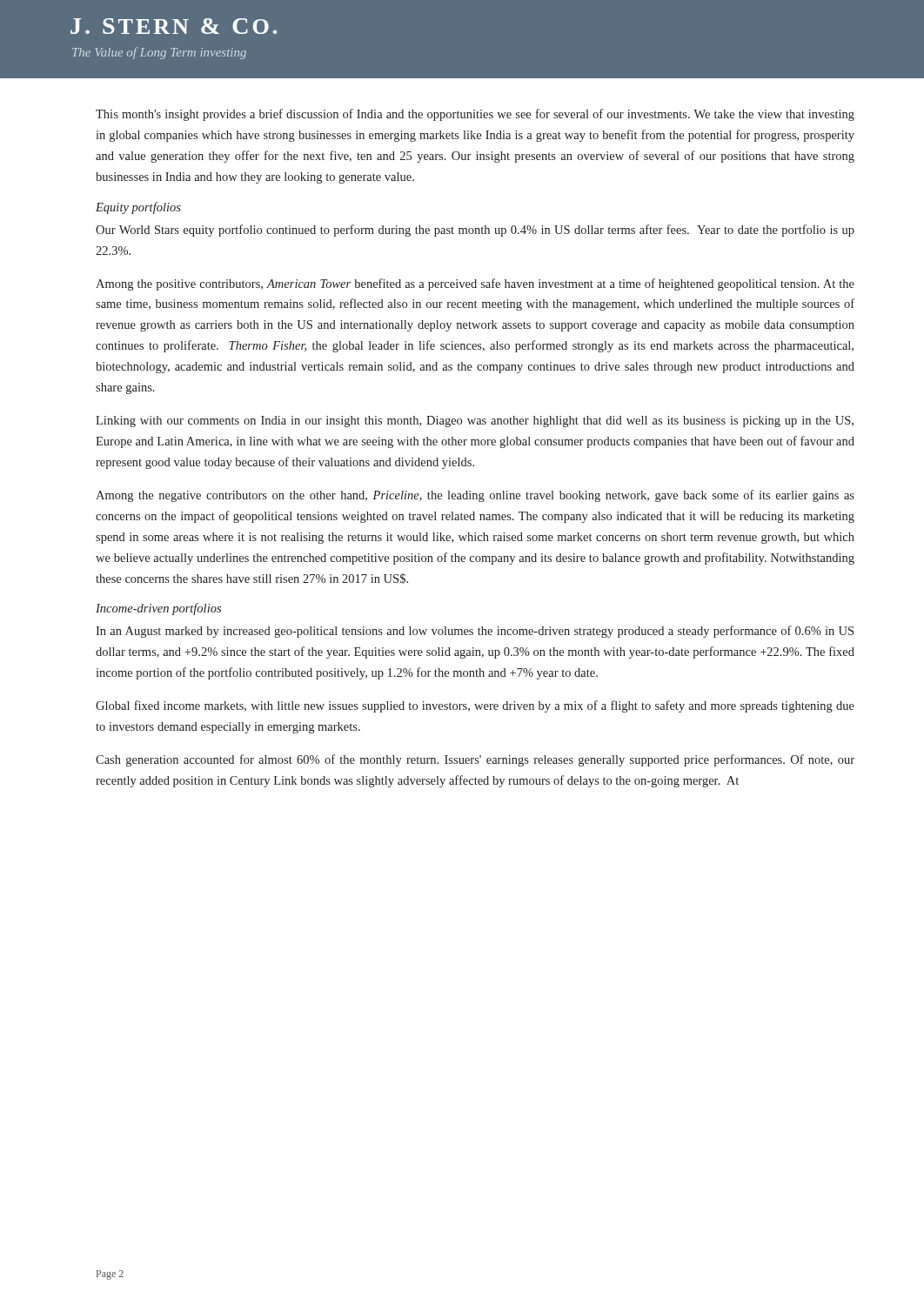Locate the text block starting "Our World Stars equity"

[x=475, y=240]
